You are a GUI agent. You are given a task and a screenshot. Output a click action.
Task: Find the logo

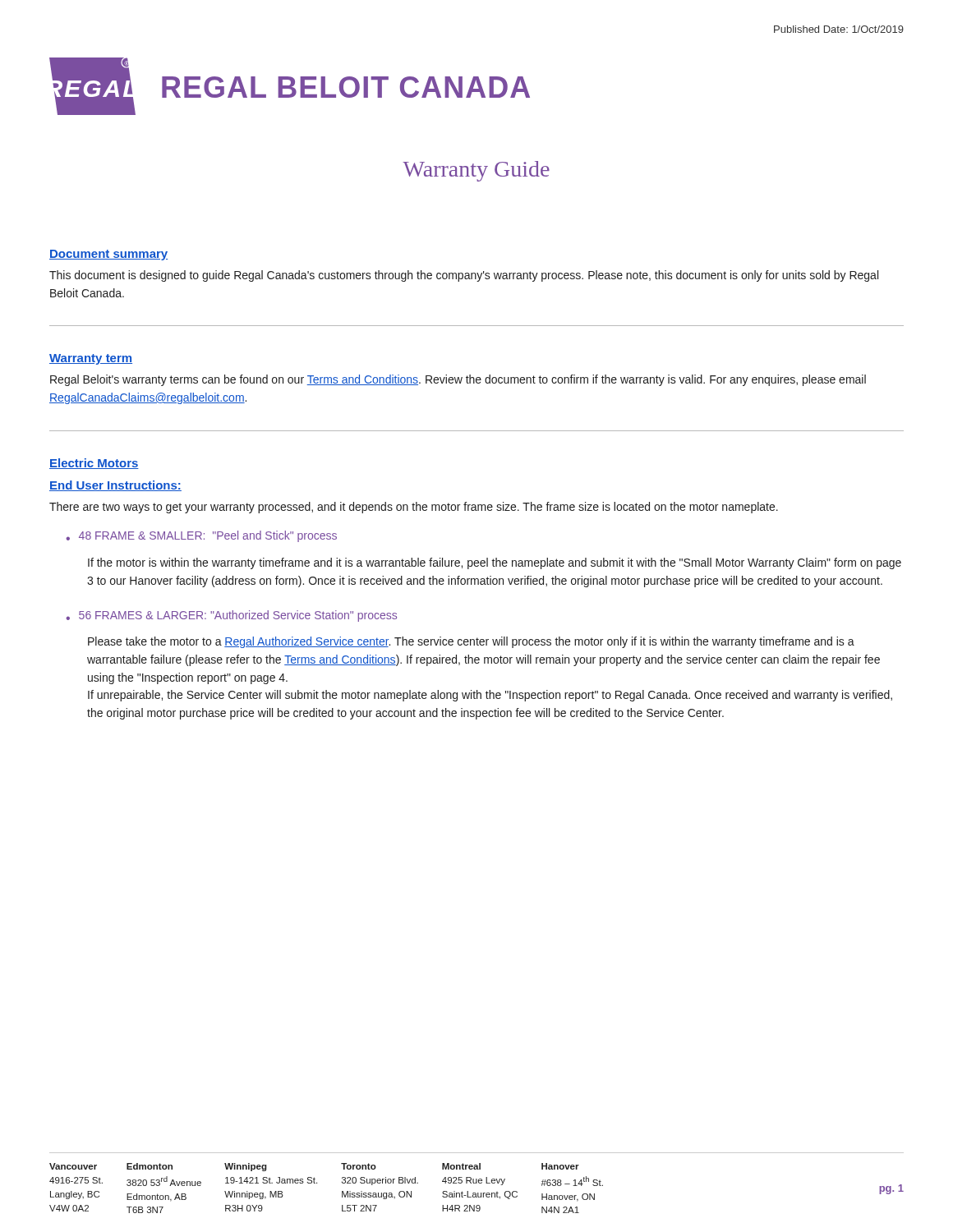coord(92,87)
